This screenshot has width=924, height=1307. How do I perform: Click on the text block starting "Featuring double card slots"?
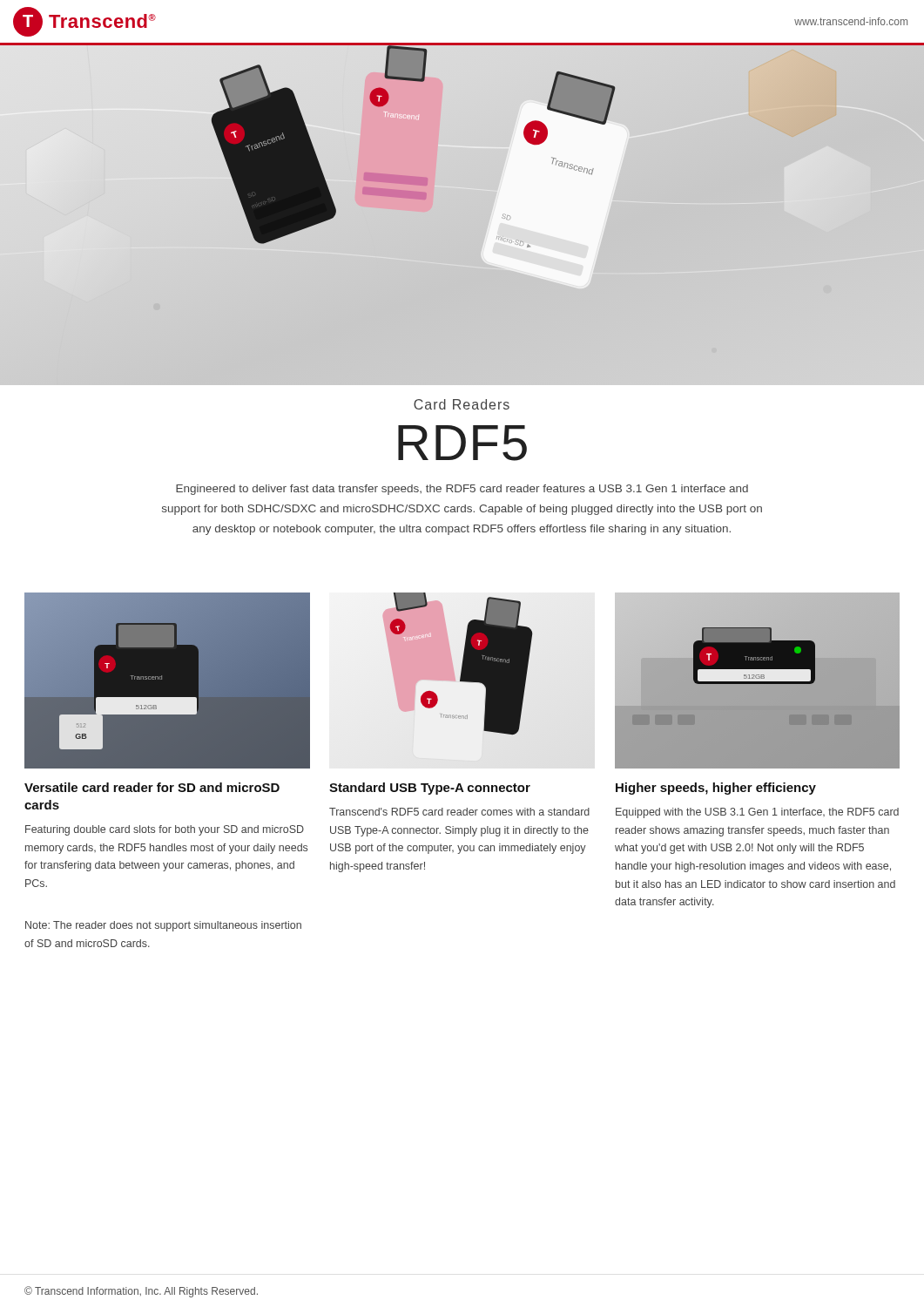coord(166,856)
